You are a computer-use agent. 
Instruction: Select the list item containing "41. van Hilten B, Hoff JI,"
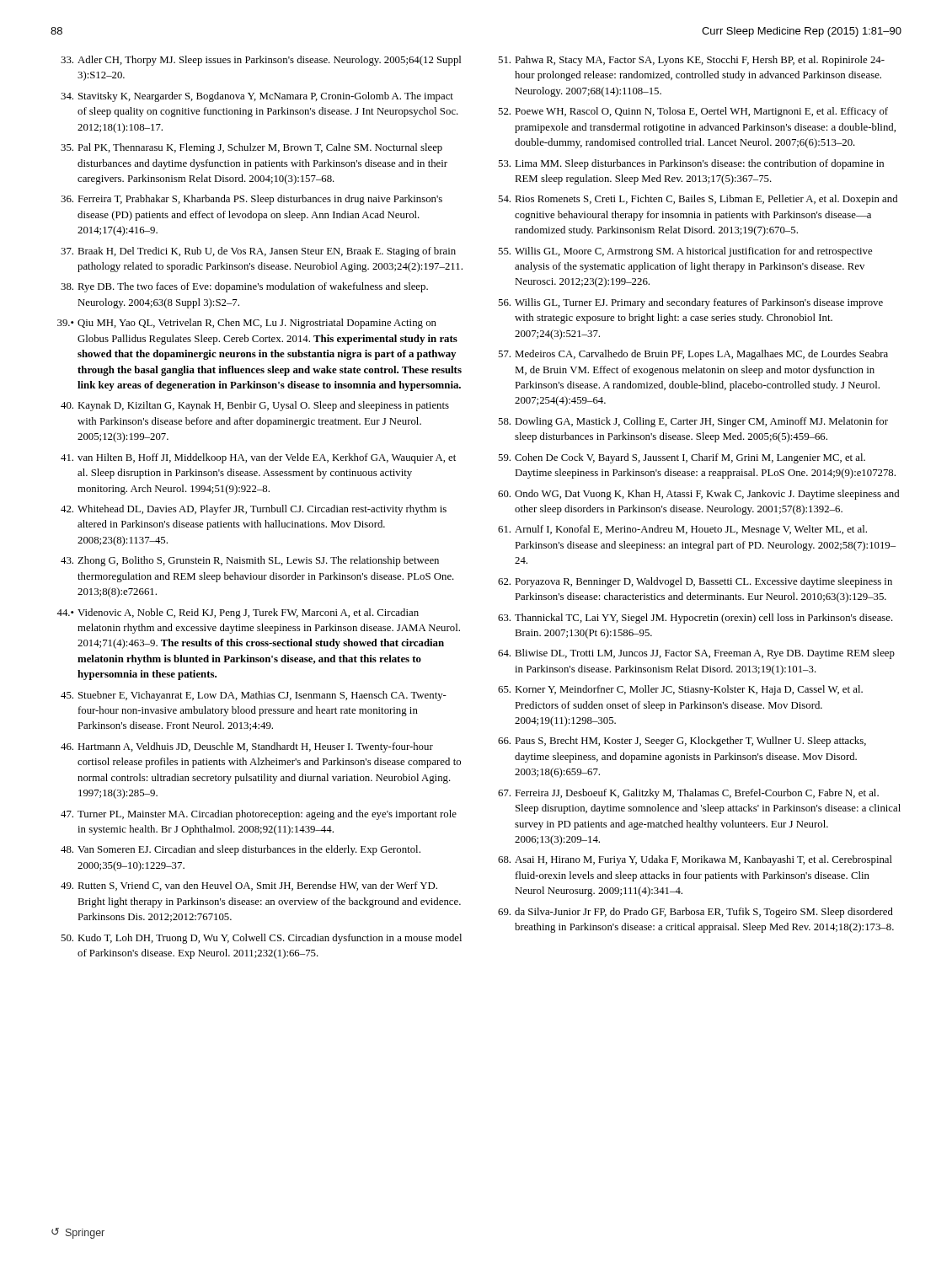tap(257, 473)
